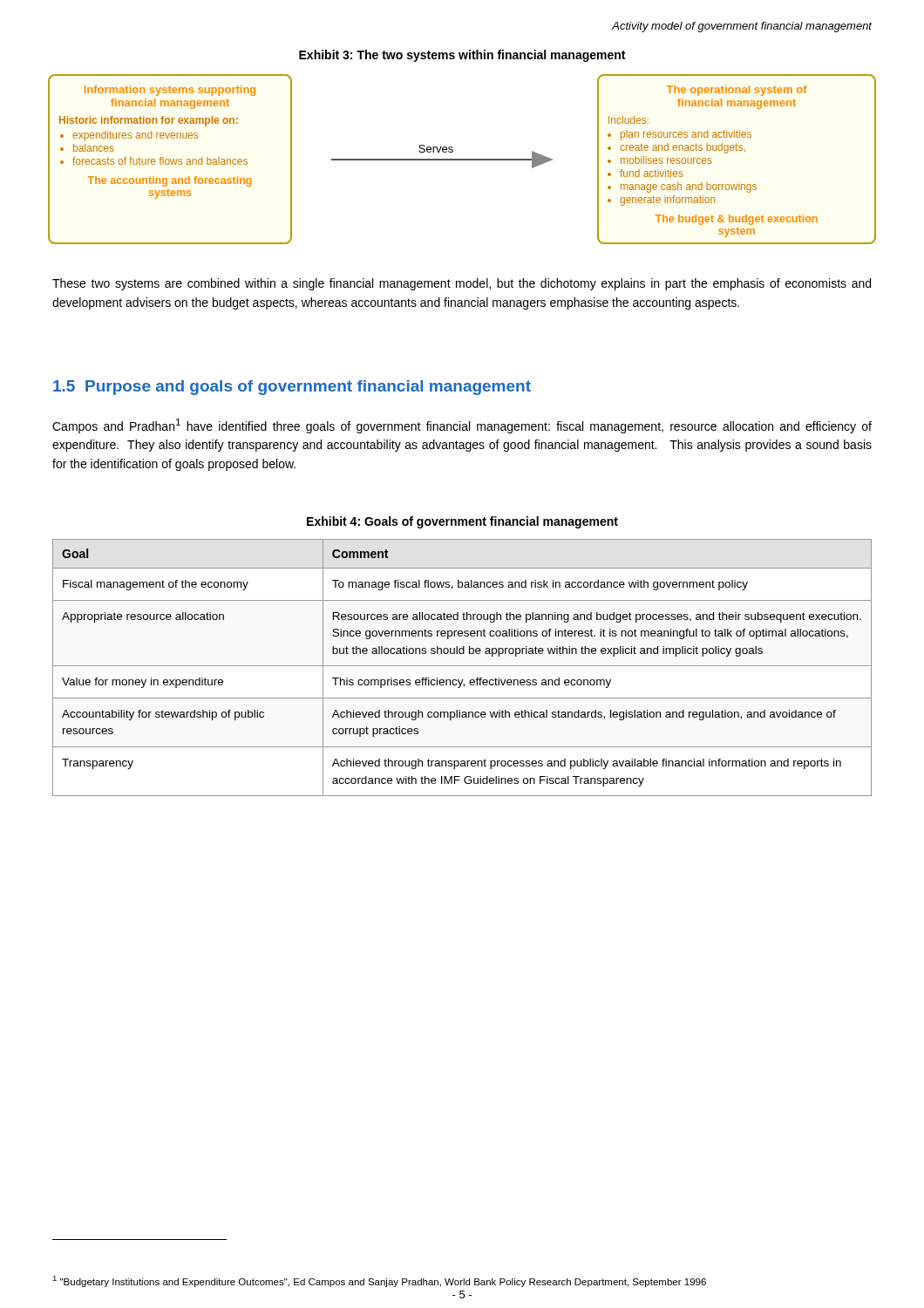Click on the caption that reads "Exhibit 3: The two systems within financial management"
Viewport: 924px width, 1308px height.
[462, 55]
